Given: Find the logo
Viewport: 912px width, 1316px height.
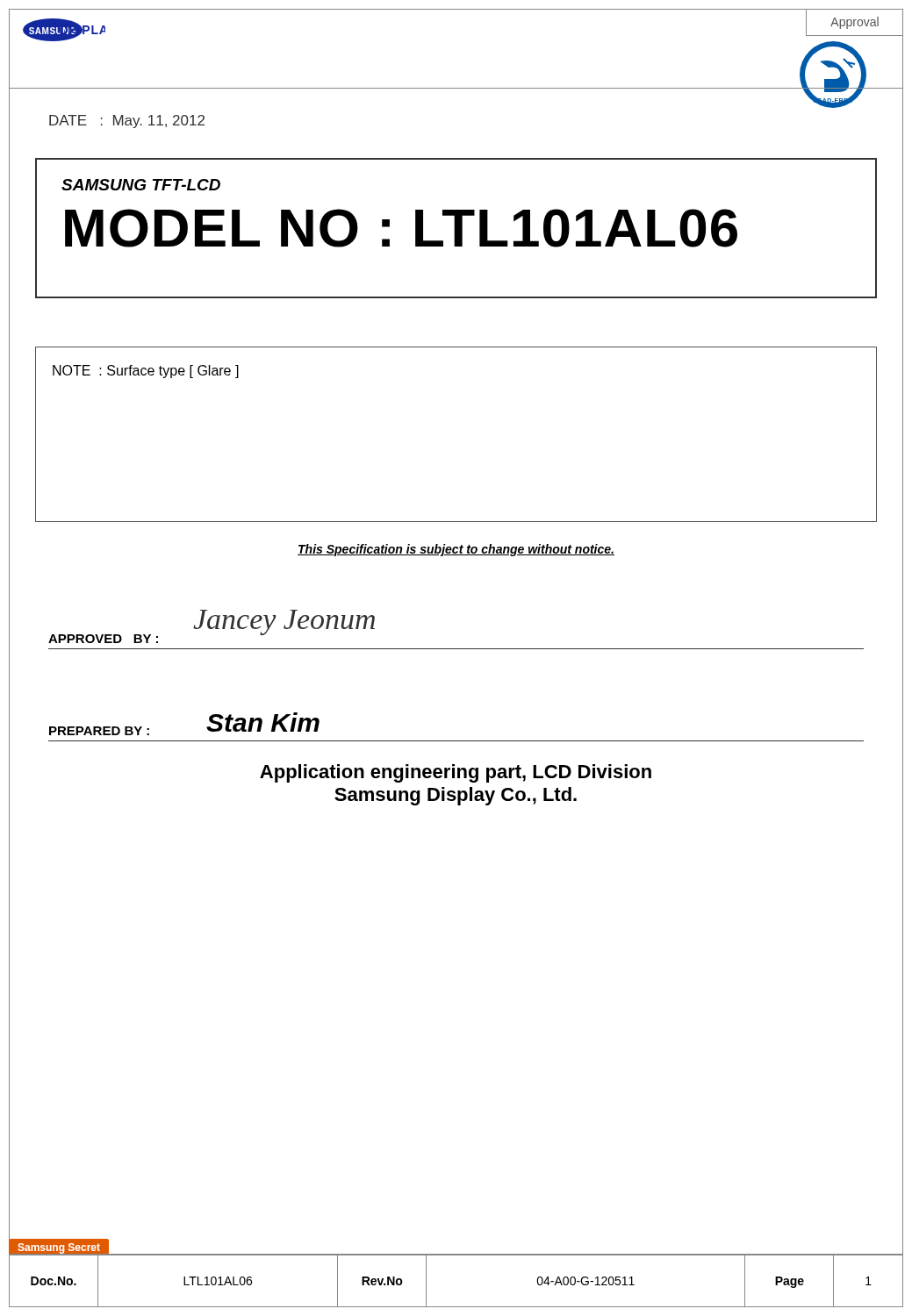Looking at the screenshot, I should pyautogui.click(x=833, y=76).
